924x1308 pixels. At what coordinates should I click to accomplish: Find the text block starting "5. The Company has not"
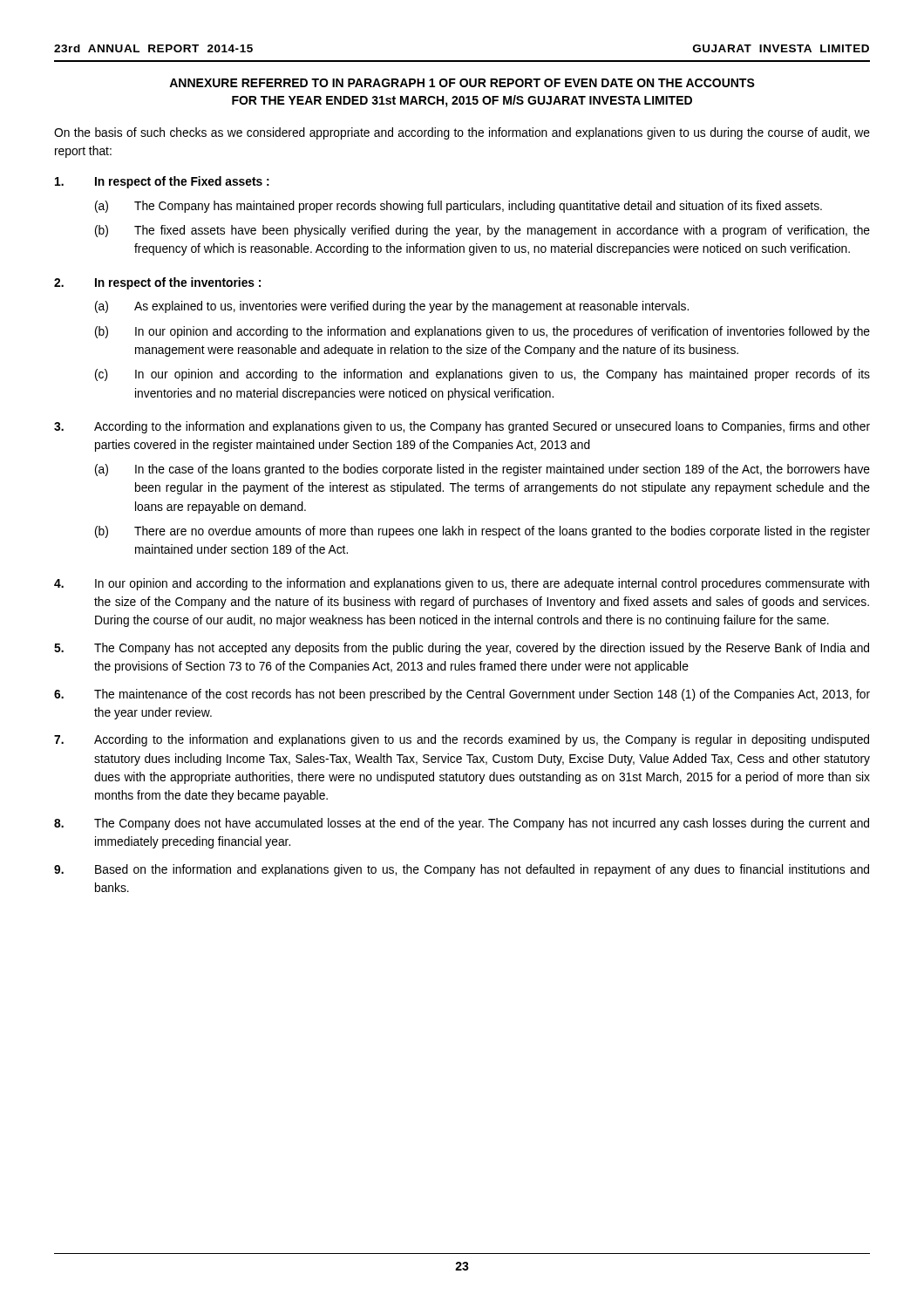(x=462, y=658)
